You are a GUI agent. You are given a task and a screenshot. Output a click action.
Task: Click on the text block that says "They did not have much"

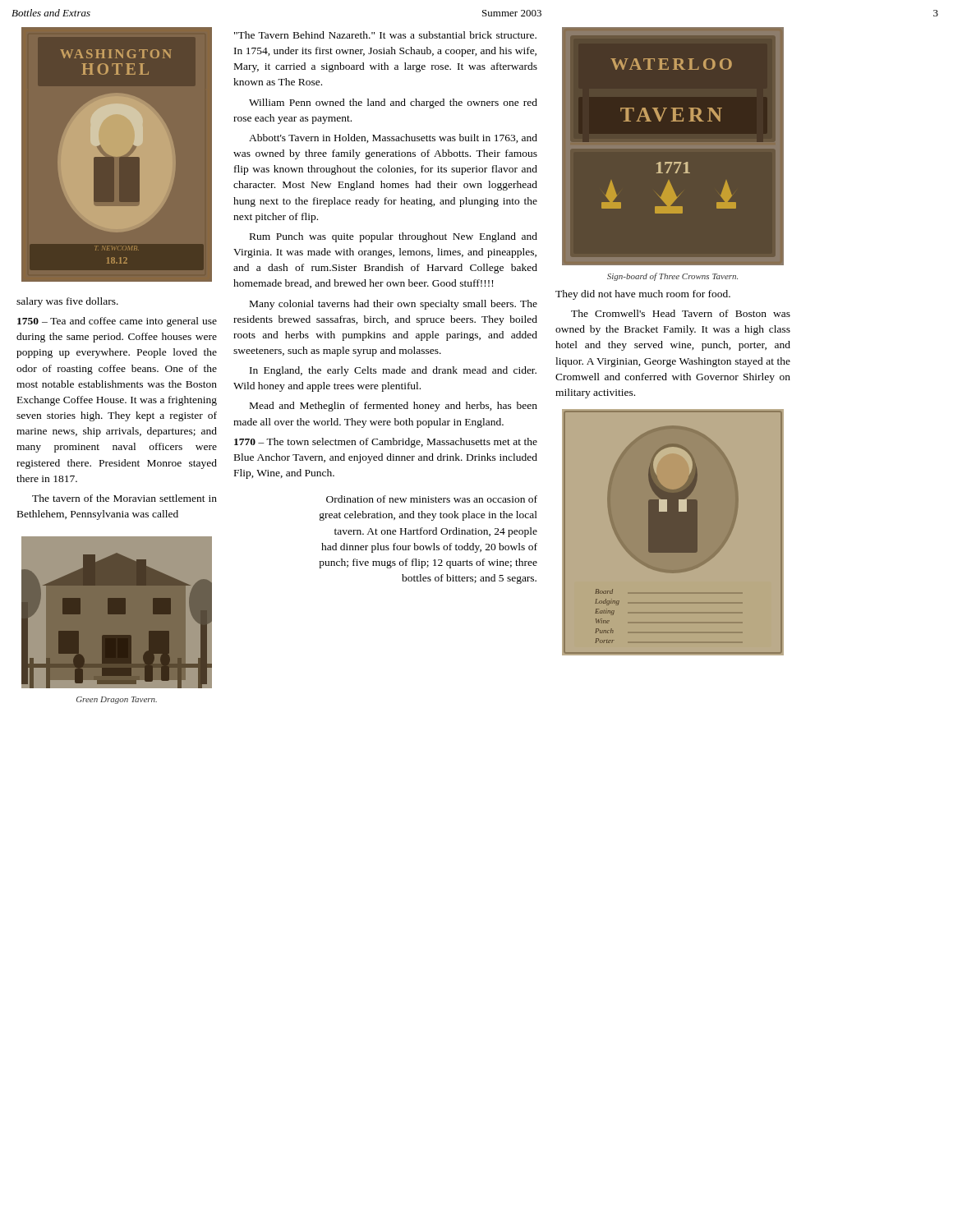pos(673,343)
